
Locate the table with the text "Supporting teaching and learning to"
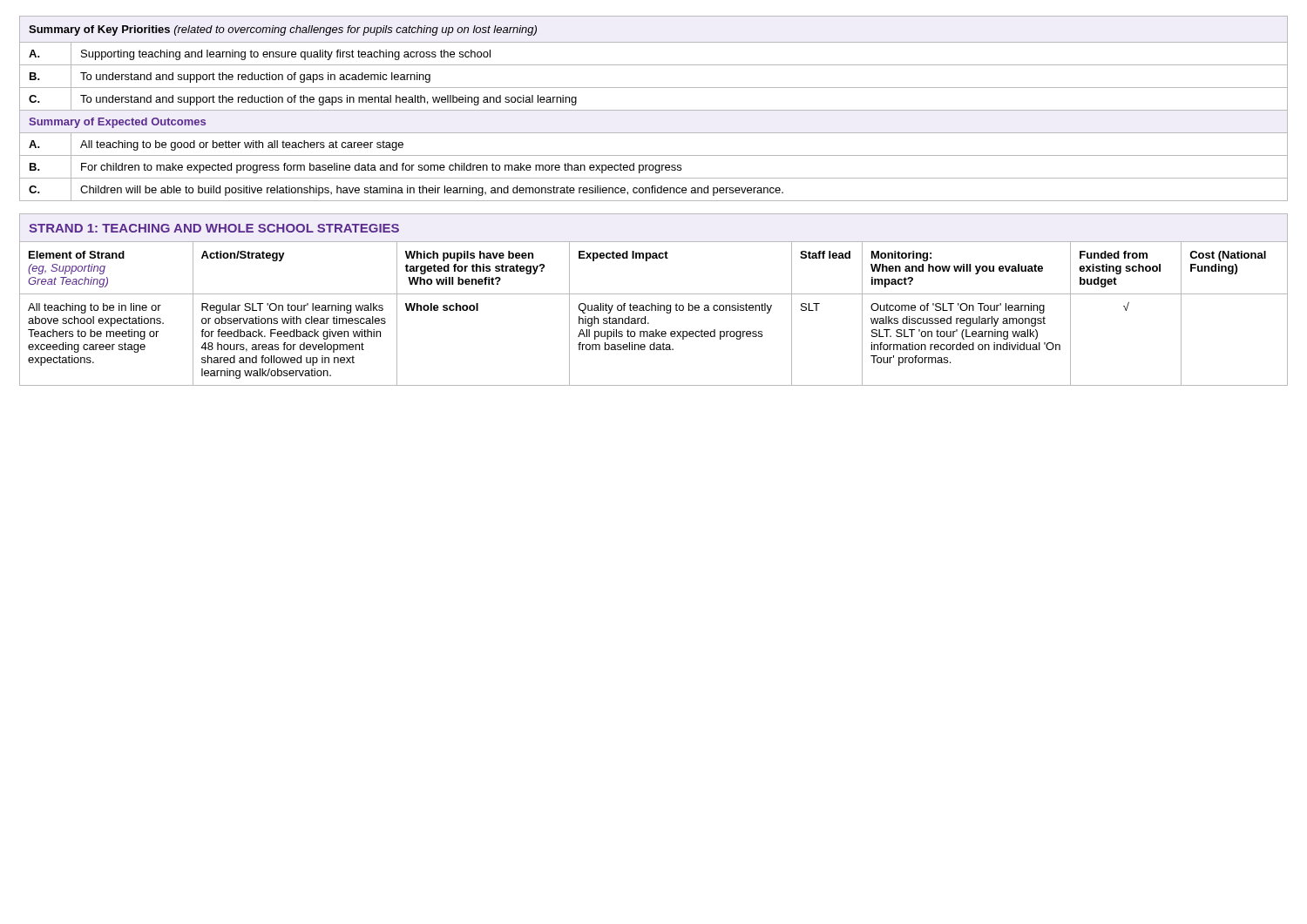[x=654, y=108]
